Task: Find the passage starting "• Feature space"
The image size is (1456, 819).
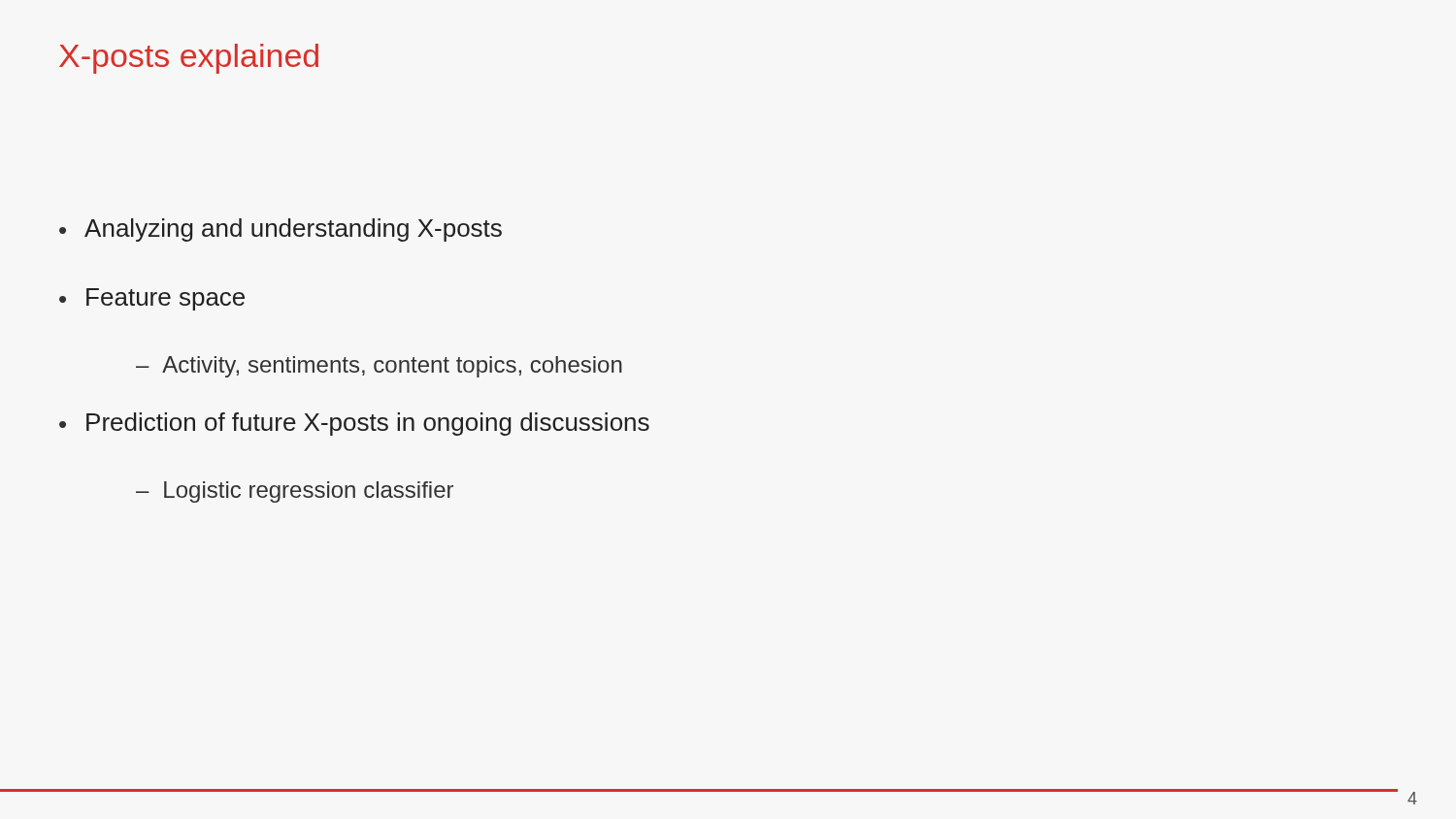Action: pos(152,298)
